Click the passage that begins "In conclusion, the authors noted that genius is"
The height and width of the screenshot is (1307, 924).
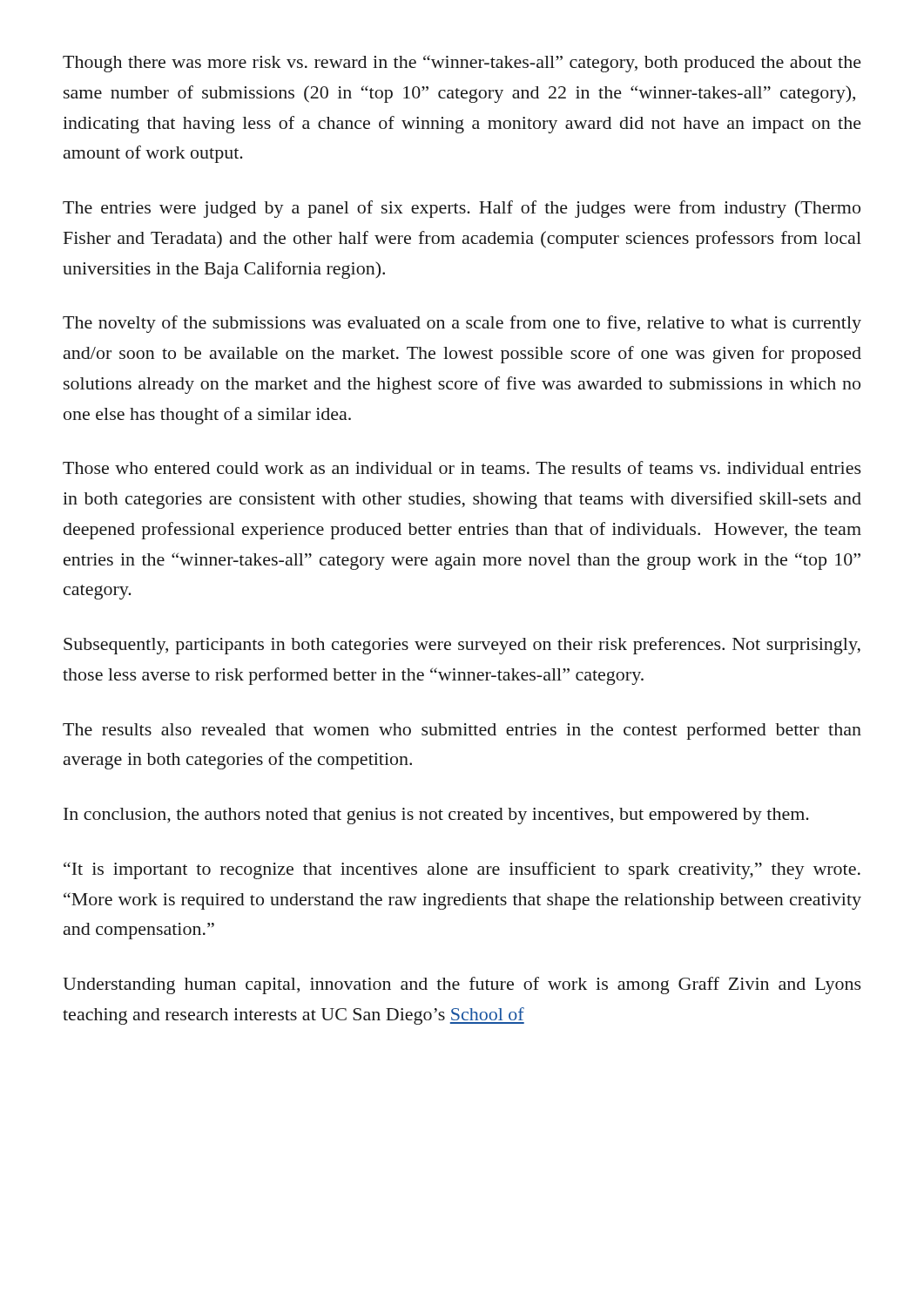pos(436,813)
